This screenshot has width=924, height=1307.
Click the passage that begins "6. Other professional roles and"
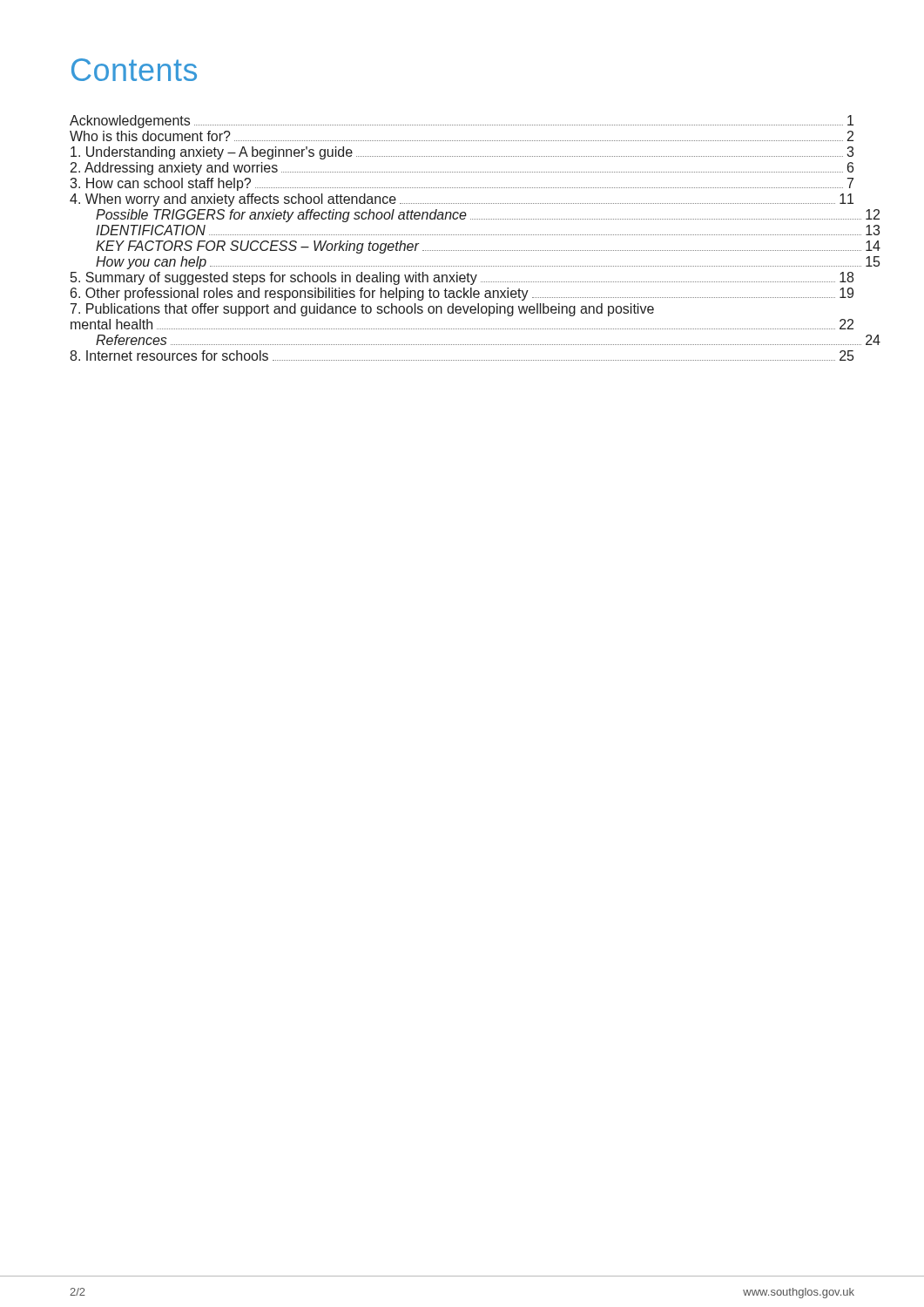[462, 294]
